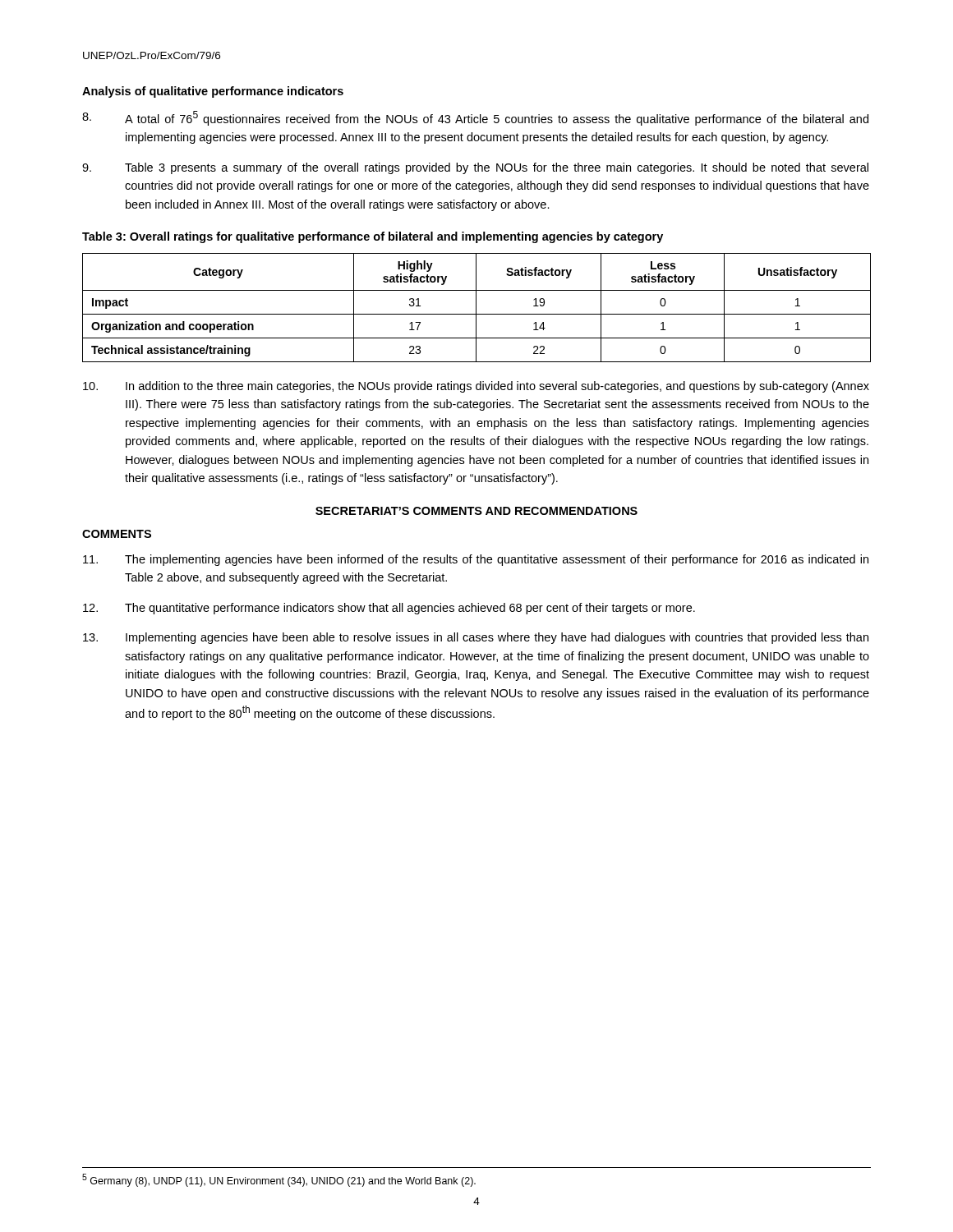Find the block on this page that starts "Implementing agencies have"
Screen dimensions: 1232x953
(x=476, y=676)
